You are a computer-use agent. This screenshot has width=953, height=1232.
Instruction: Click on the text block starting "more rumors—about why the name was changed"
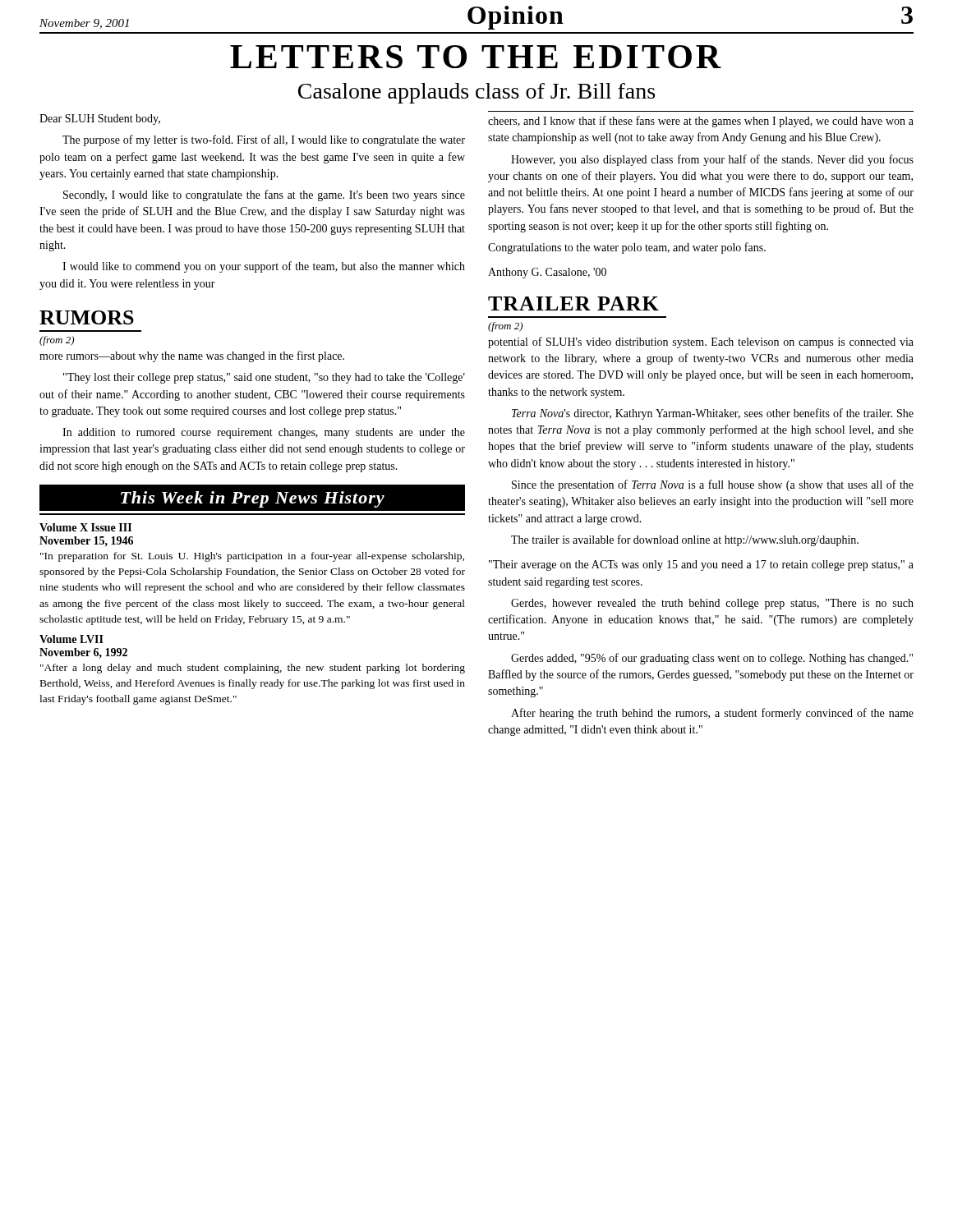pos(252,411)
